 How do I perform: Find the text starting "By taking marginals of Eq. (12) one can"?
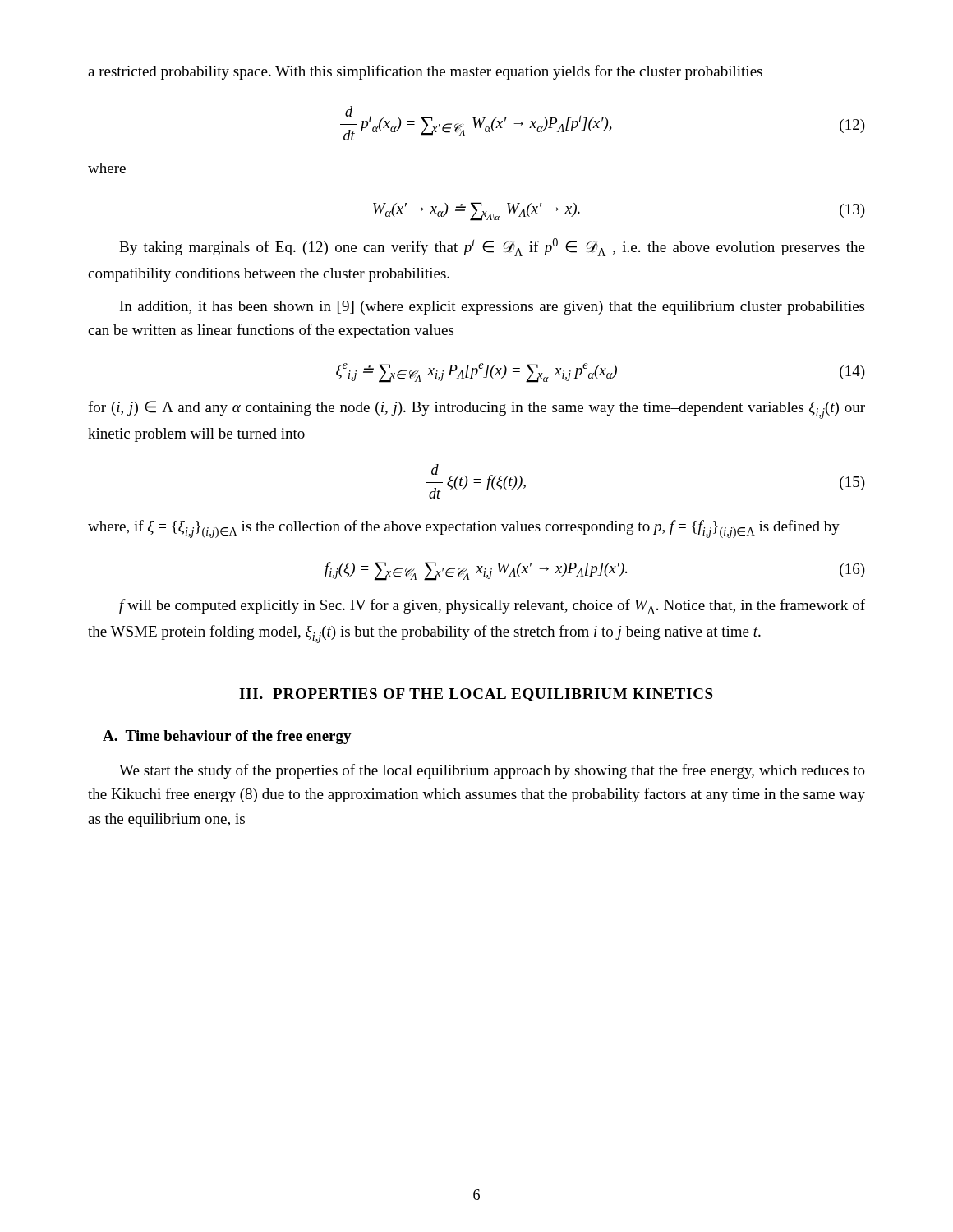click(x=476, y=259)
